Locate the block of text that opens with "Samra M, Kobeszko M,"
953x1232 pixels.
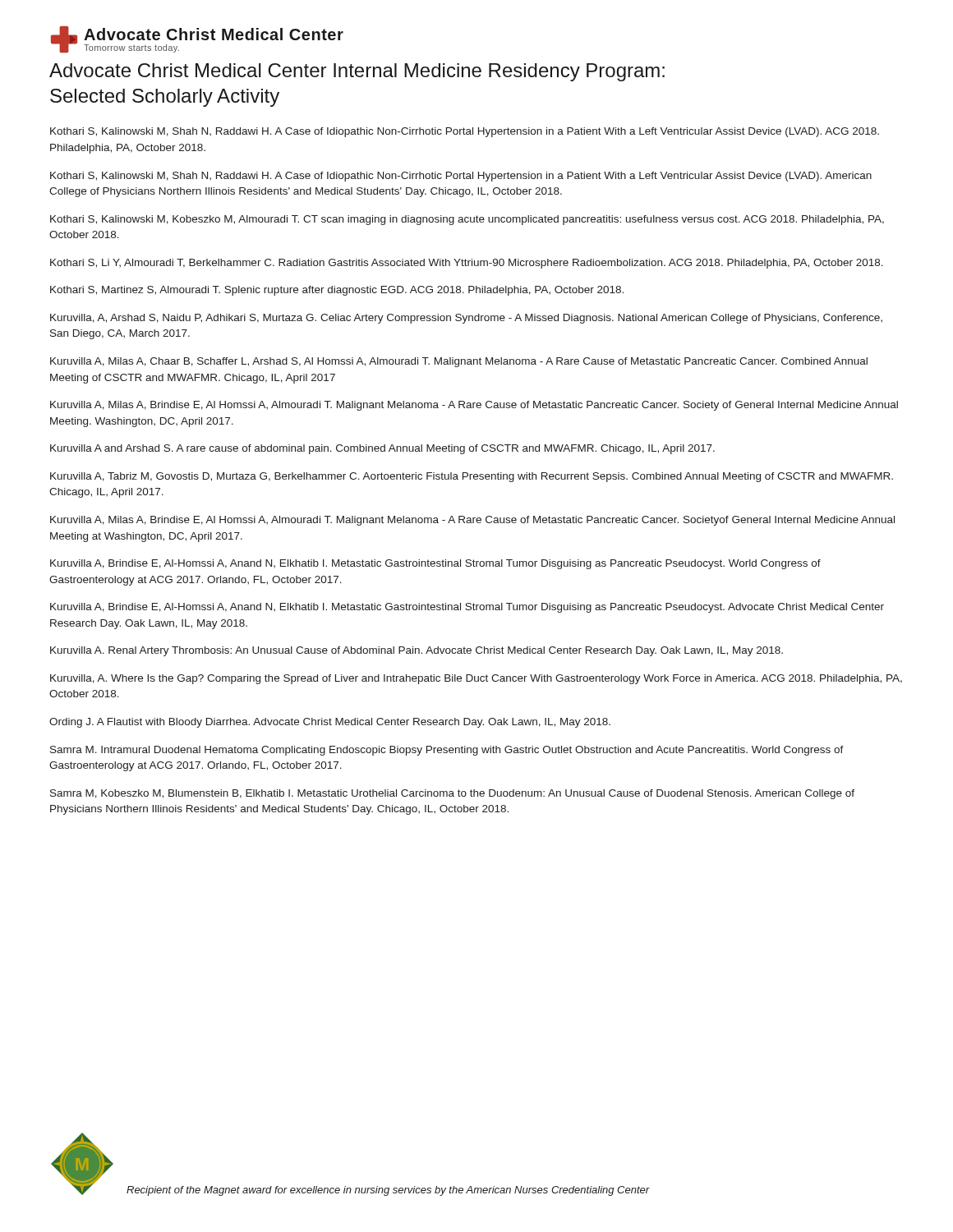pos(452,801)
